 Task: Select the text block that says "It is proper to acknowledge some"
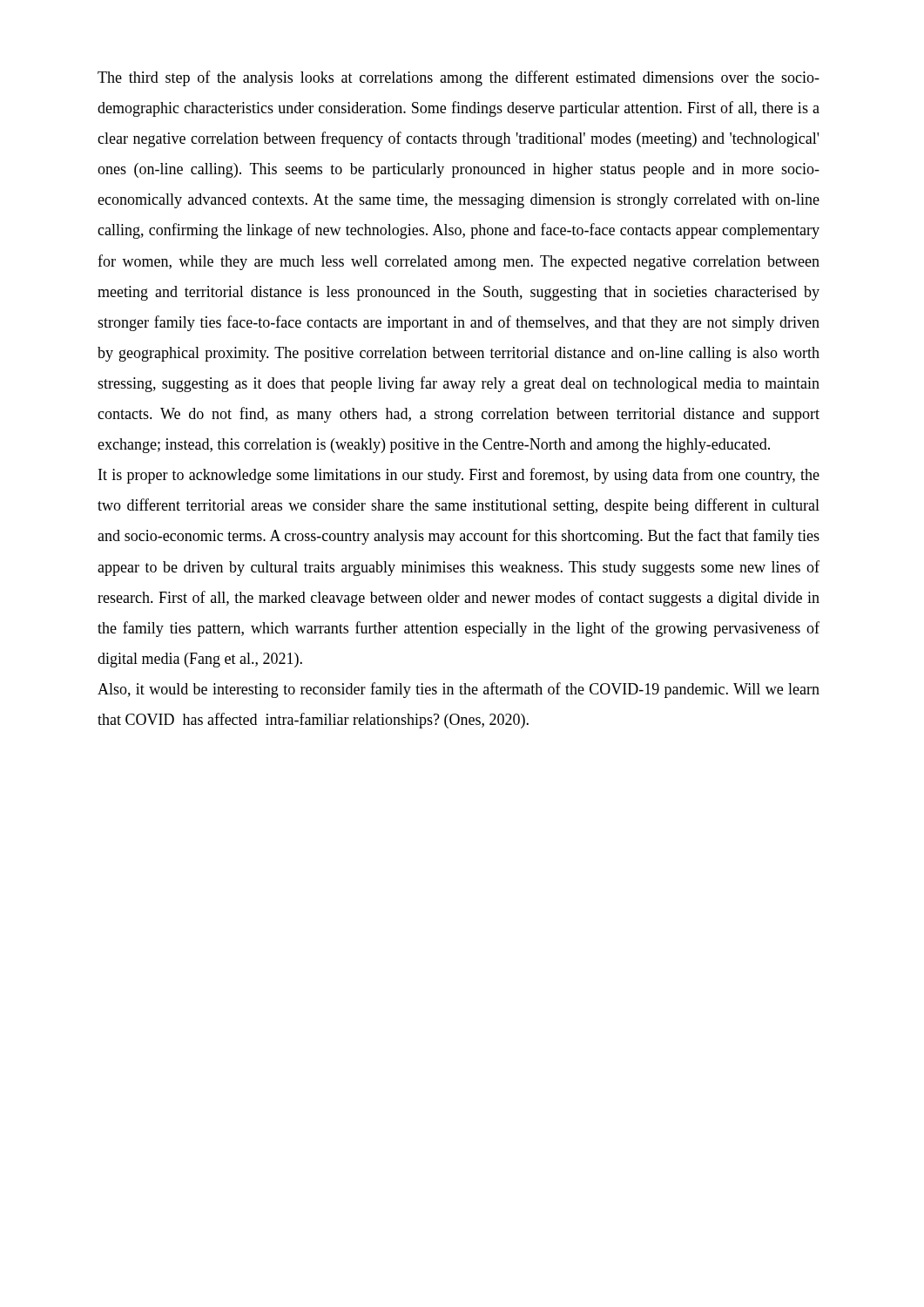pos(459,567)
